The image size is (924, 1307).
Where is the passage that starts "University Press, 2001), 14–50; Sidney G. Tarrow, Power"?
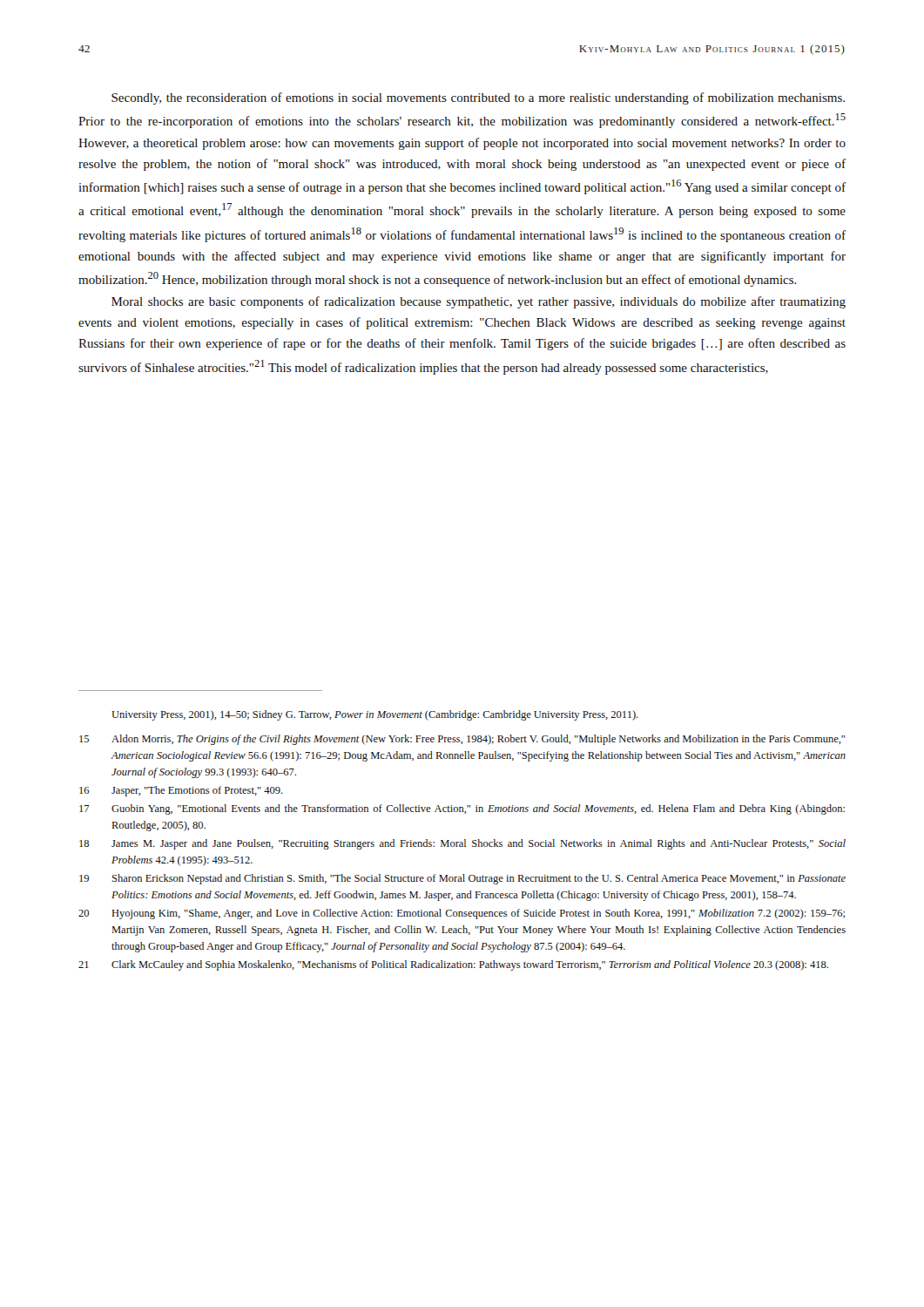(x=375, y=714)
